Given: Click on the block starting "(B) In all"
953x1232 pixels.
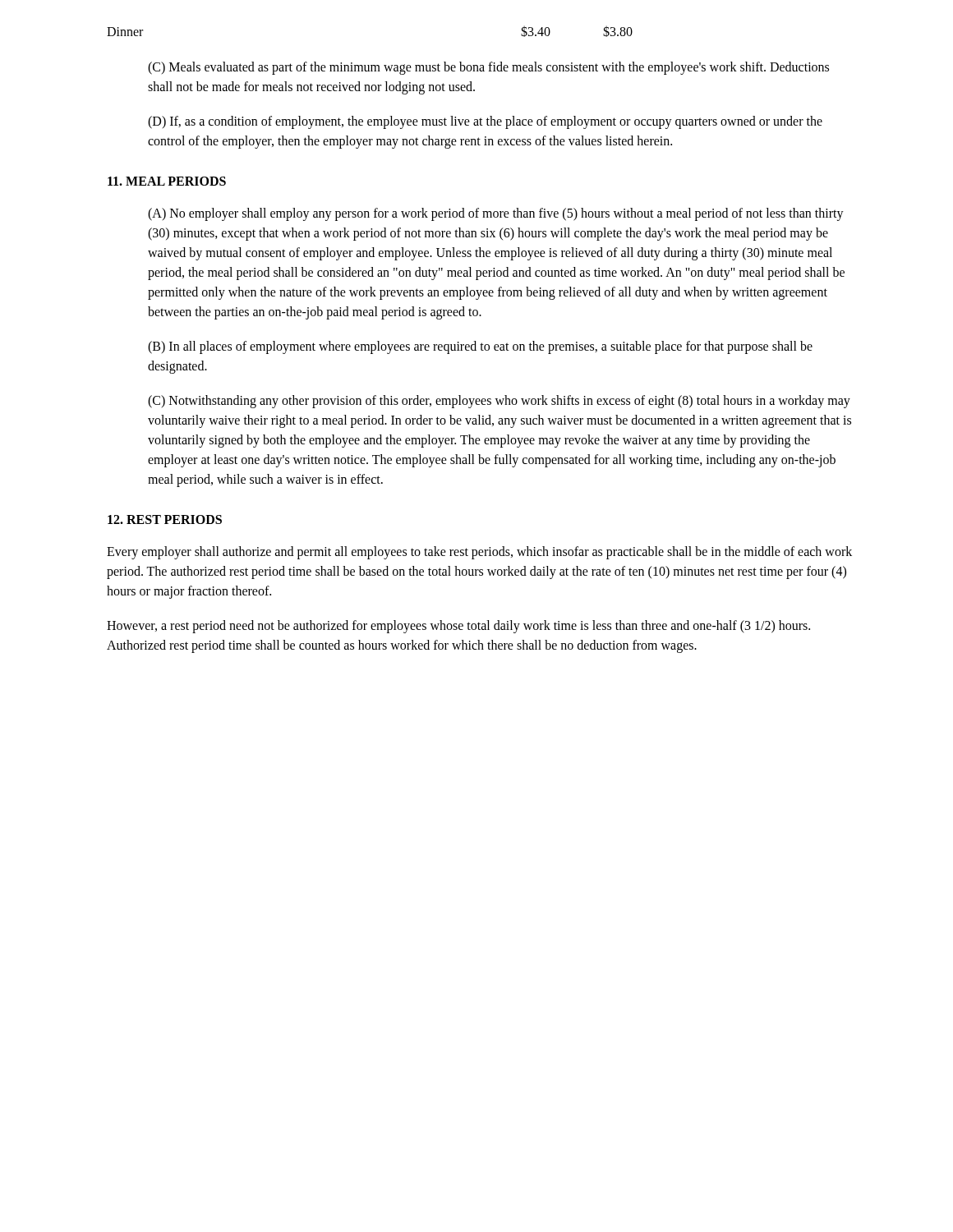Looking at the screenshot, I should (480, 356).
